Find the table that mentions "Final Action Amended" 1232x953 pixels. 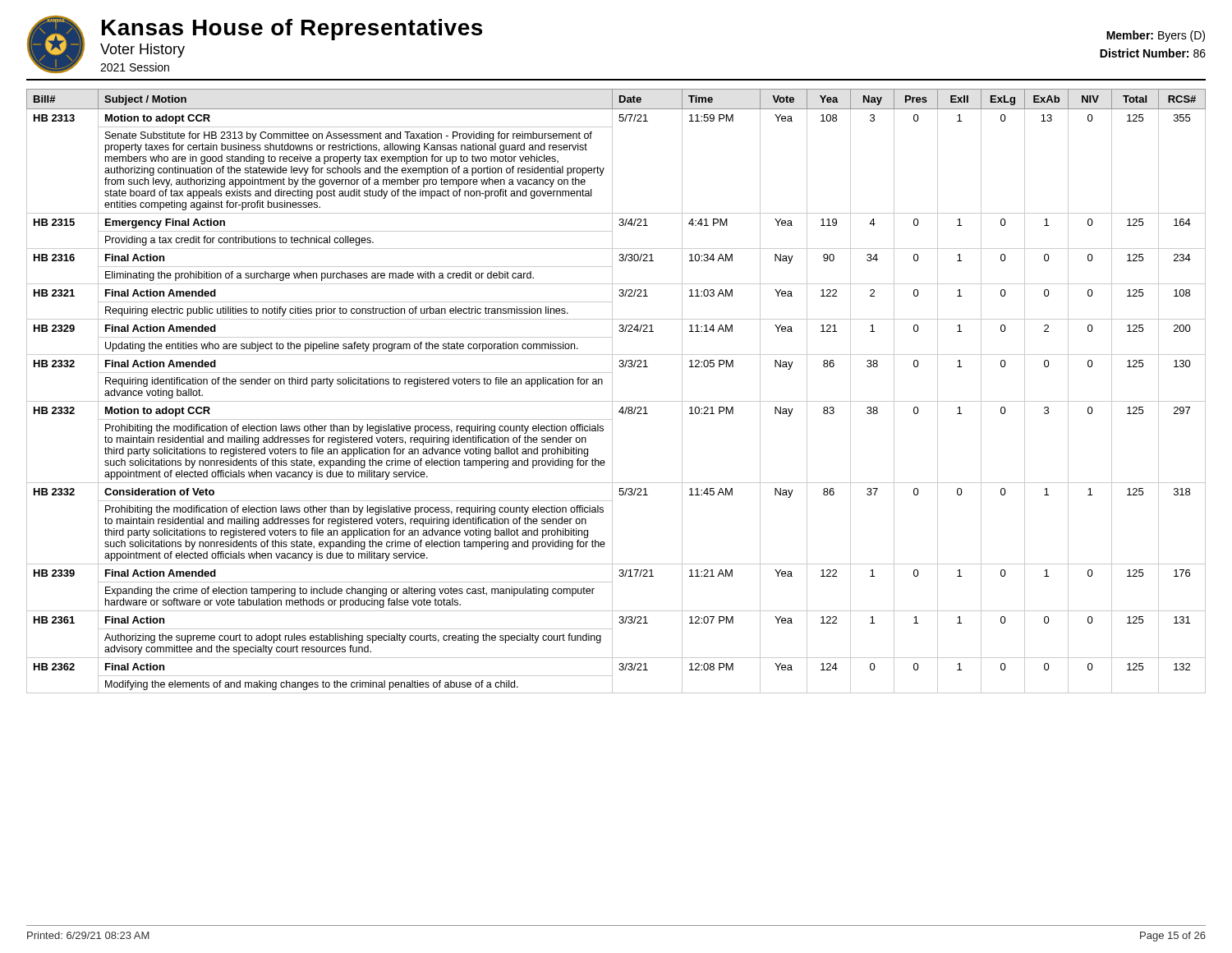(616, 391)
